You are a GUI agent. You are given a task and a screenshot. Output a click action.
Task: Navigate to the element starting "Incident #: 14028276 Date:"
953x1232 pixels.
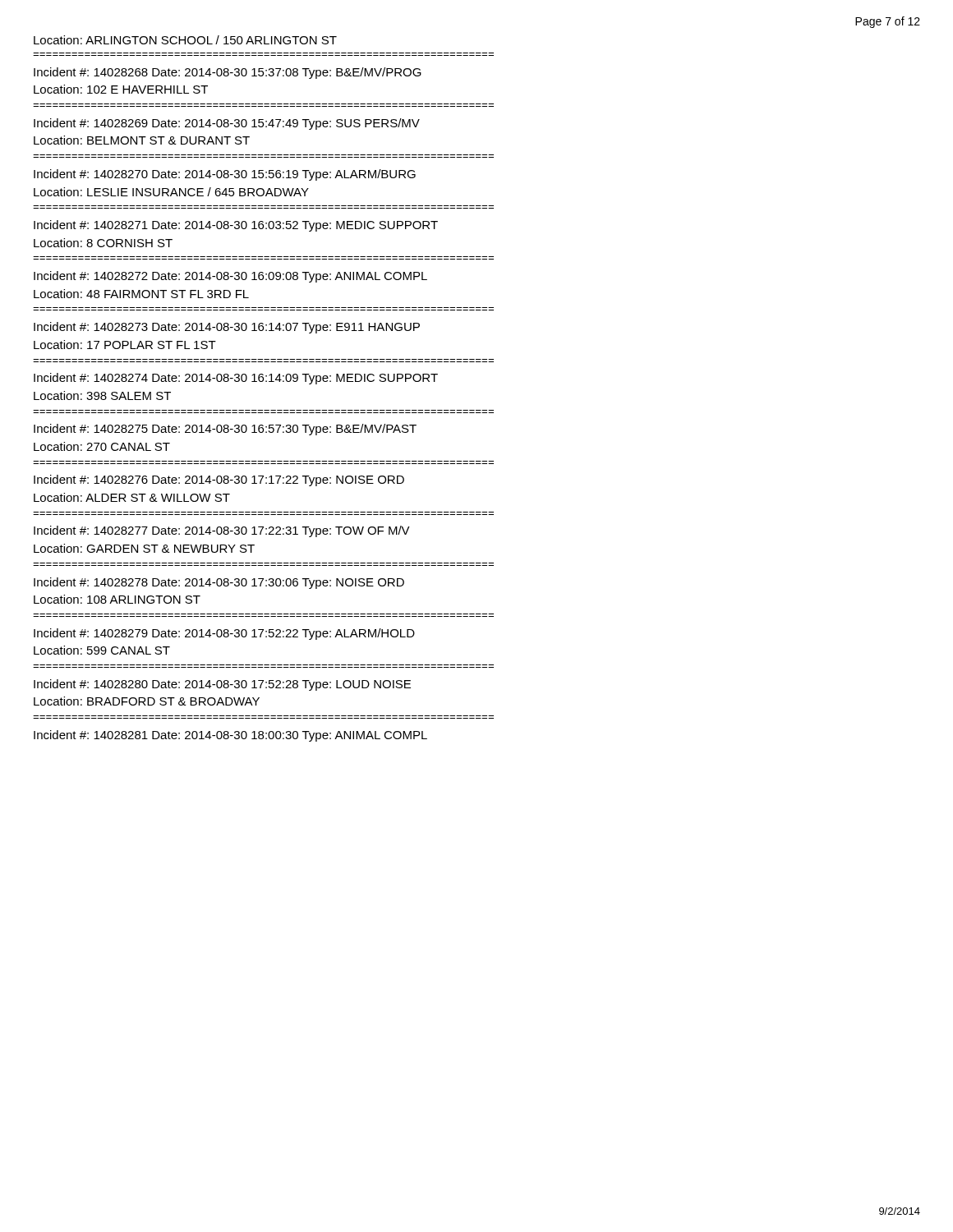219,488
